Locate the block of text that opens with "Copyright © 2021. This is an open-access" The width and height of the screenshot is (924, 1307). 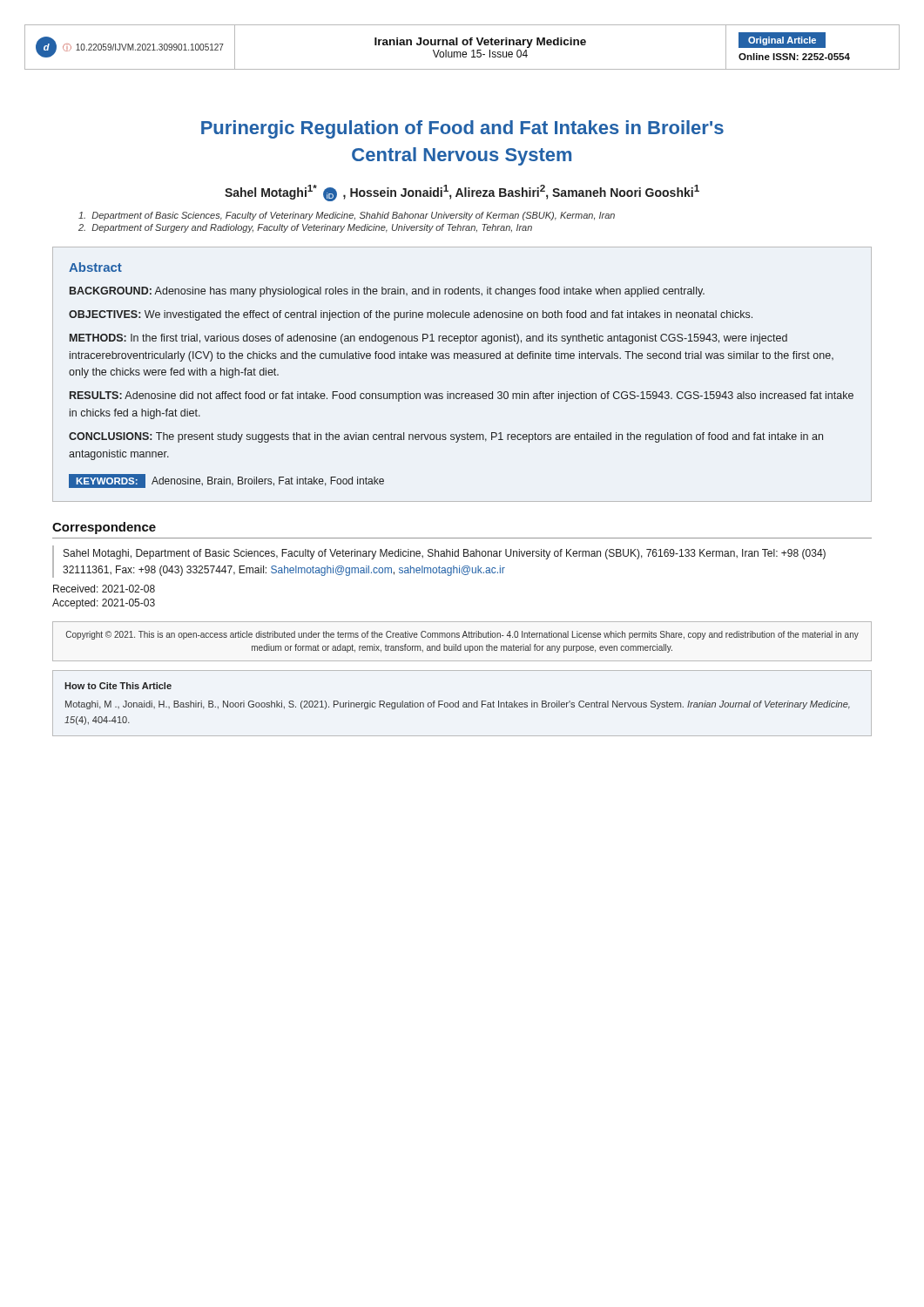[x=462, y=642]
